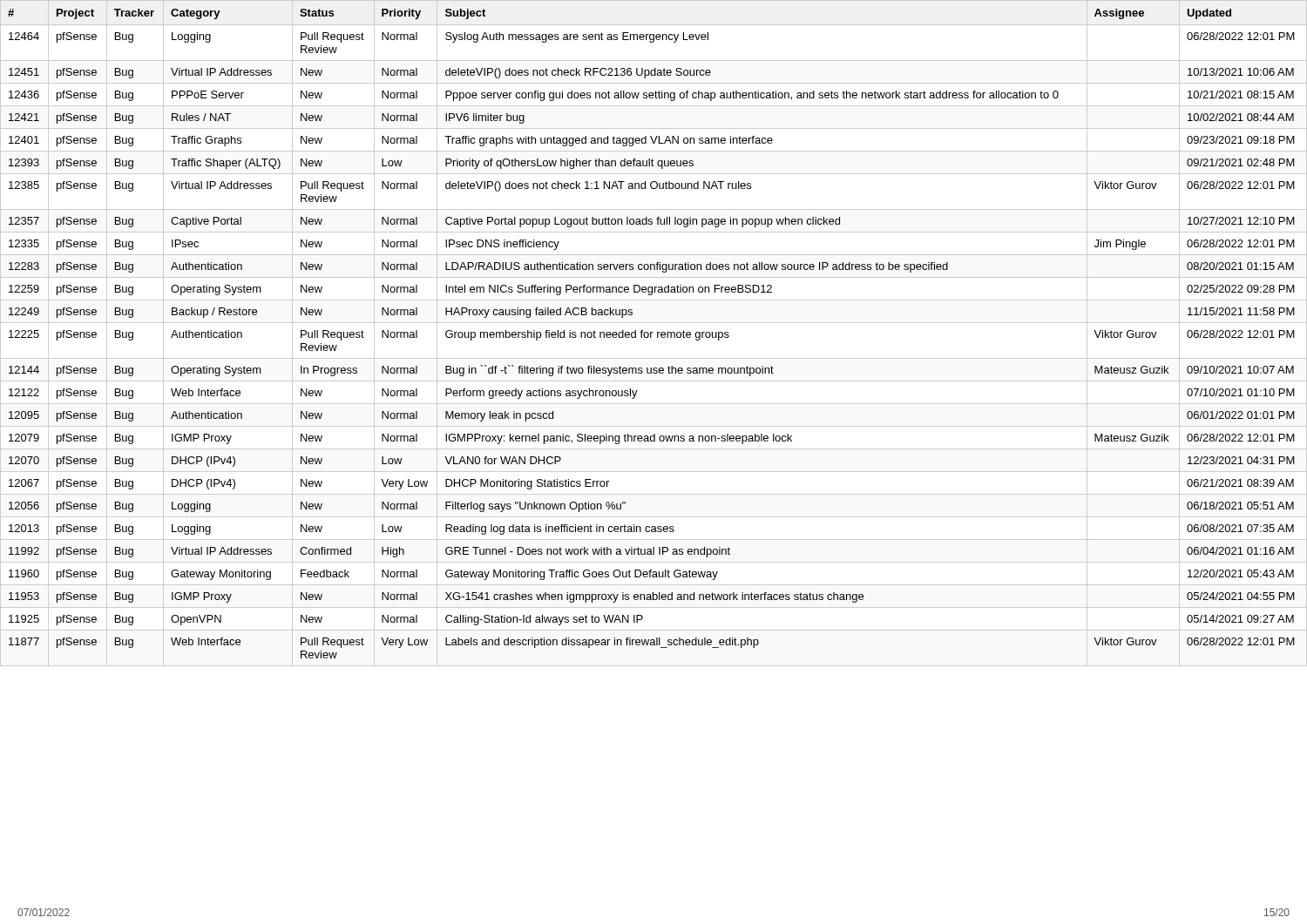
Task: Select the table that reads "Pppoe server config gui does"
Action: point(654,333)
